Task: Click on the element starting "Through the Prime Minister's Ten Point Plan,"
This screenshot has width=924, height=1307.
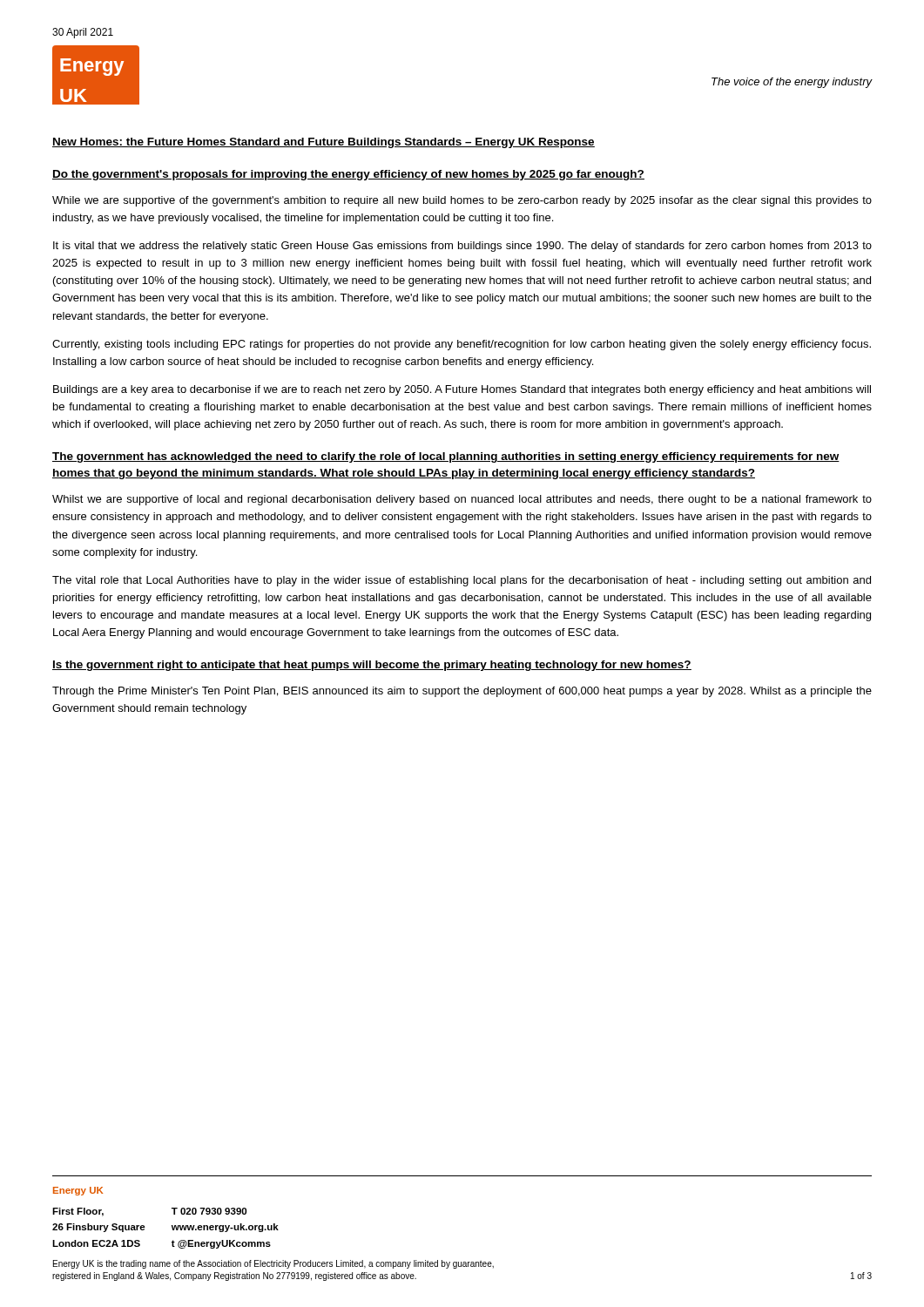Action: (x=462, y=700)
